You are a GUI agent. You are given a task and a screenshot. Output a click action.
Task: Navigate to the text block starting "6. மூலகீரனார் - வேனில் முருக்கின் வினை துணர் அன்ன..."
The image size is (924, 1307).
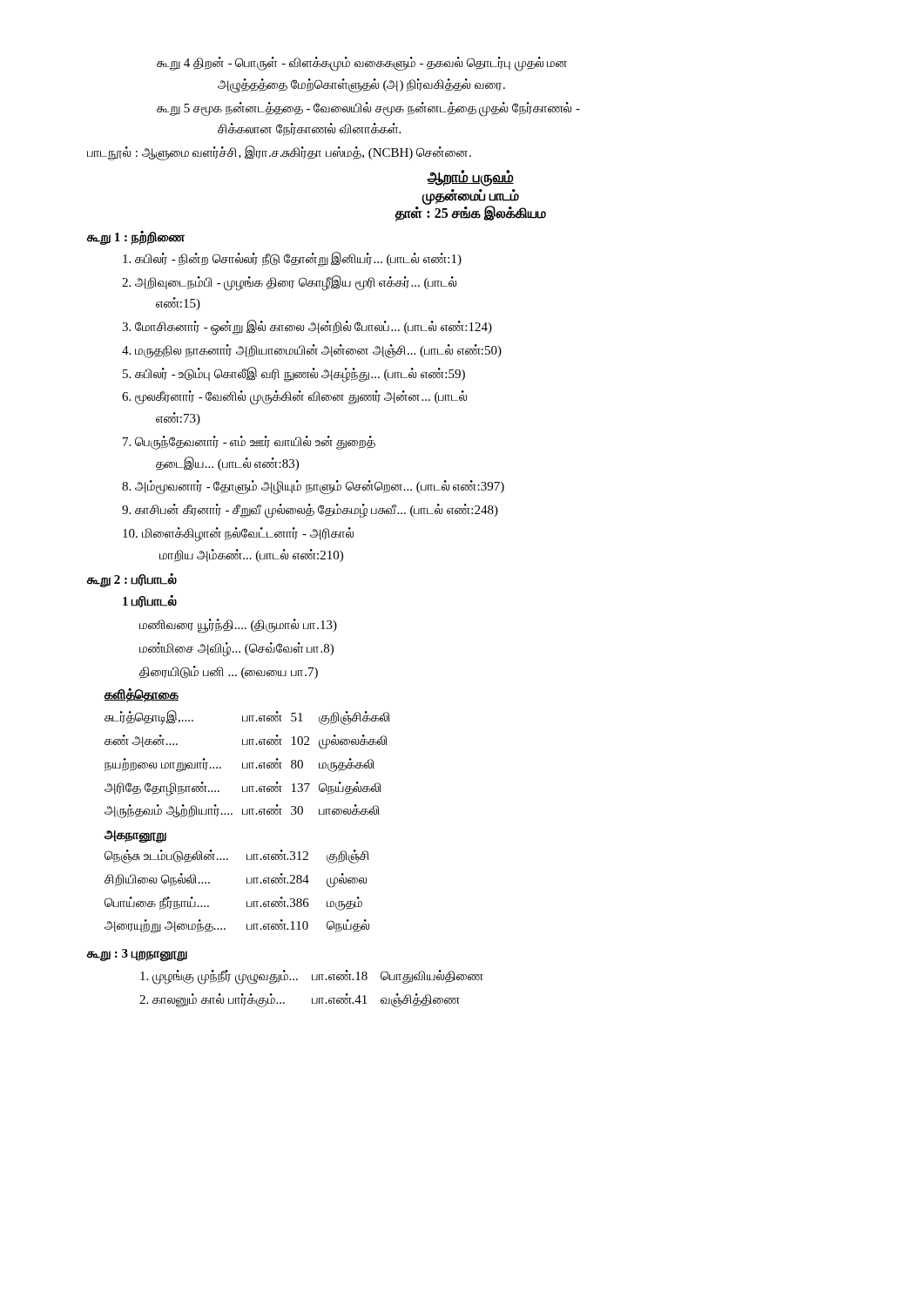coord(295,407)
